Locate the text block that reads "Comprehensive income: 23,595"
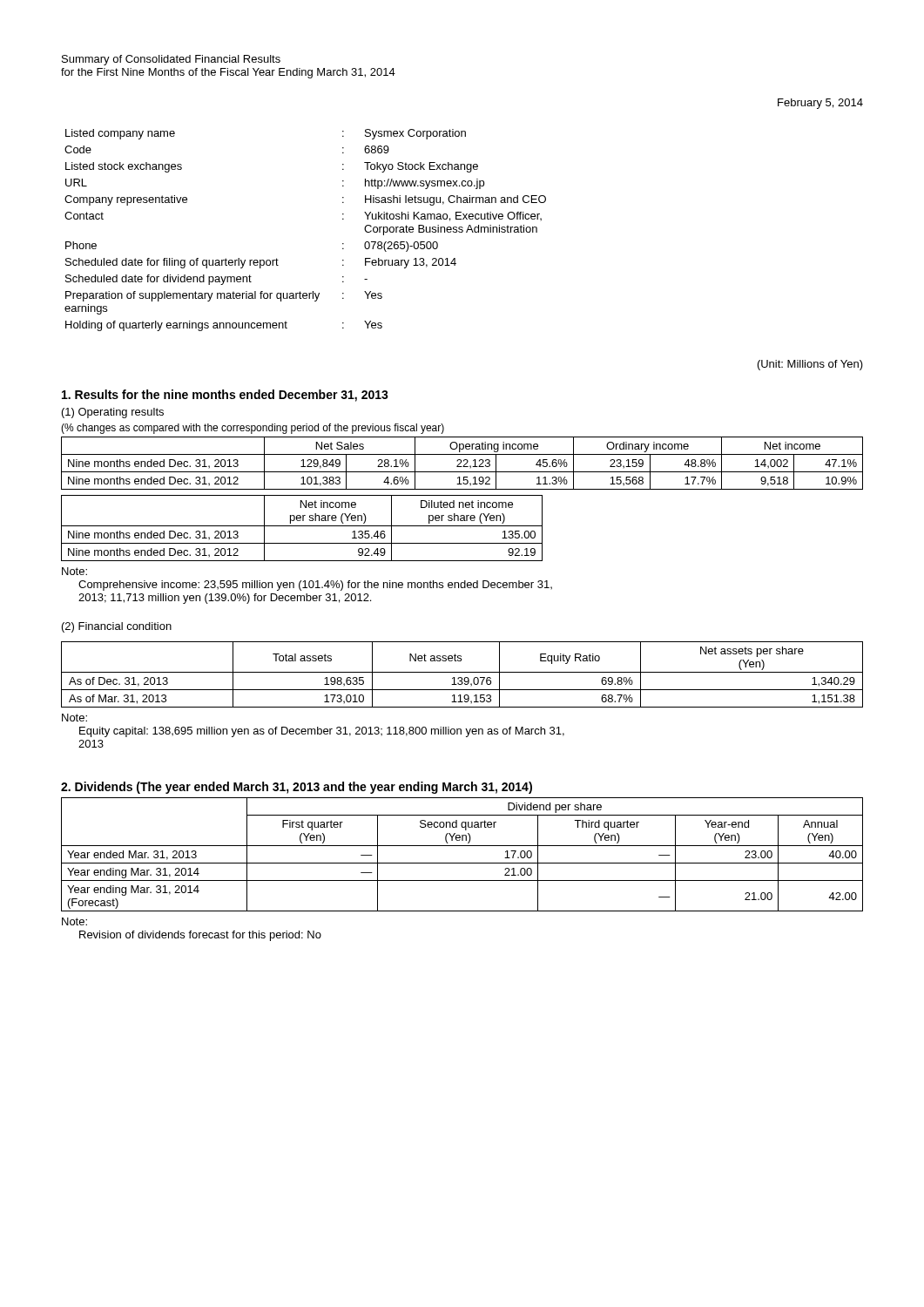Image resolution: width=924 pixels, height=1307 pixels. [316, 591]
